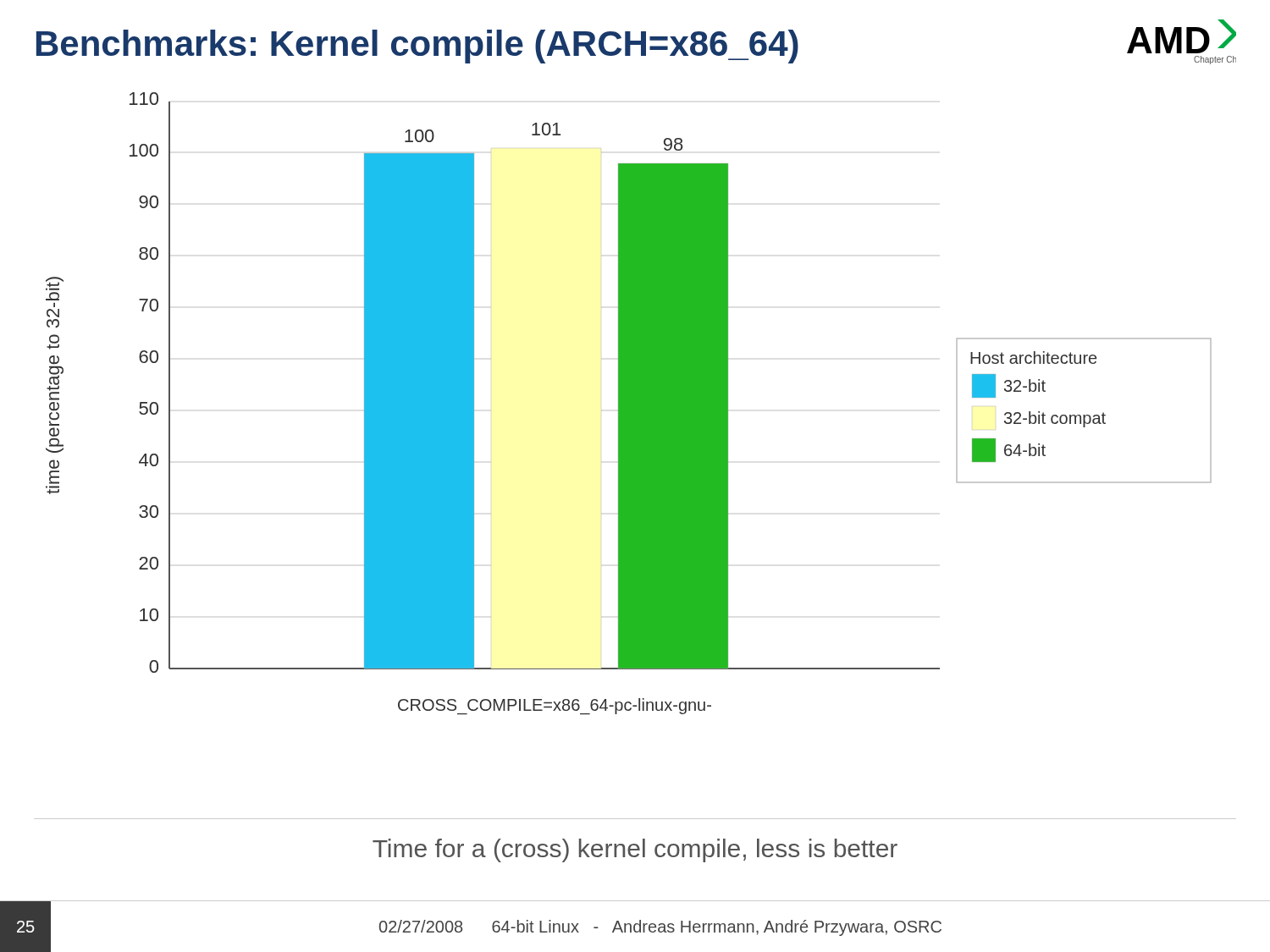This screenshot has height=952, width=1270.
Task: Select a bar chart
Action: point(635,436)
